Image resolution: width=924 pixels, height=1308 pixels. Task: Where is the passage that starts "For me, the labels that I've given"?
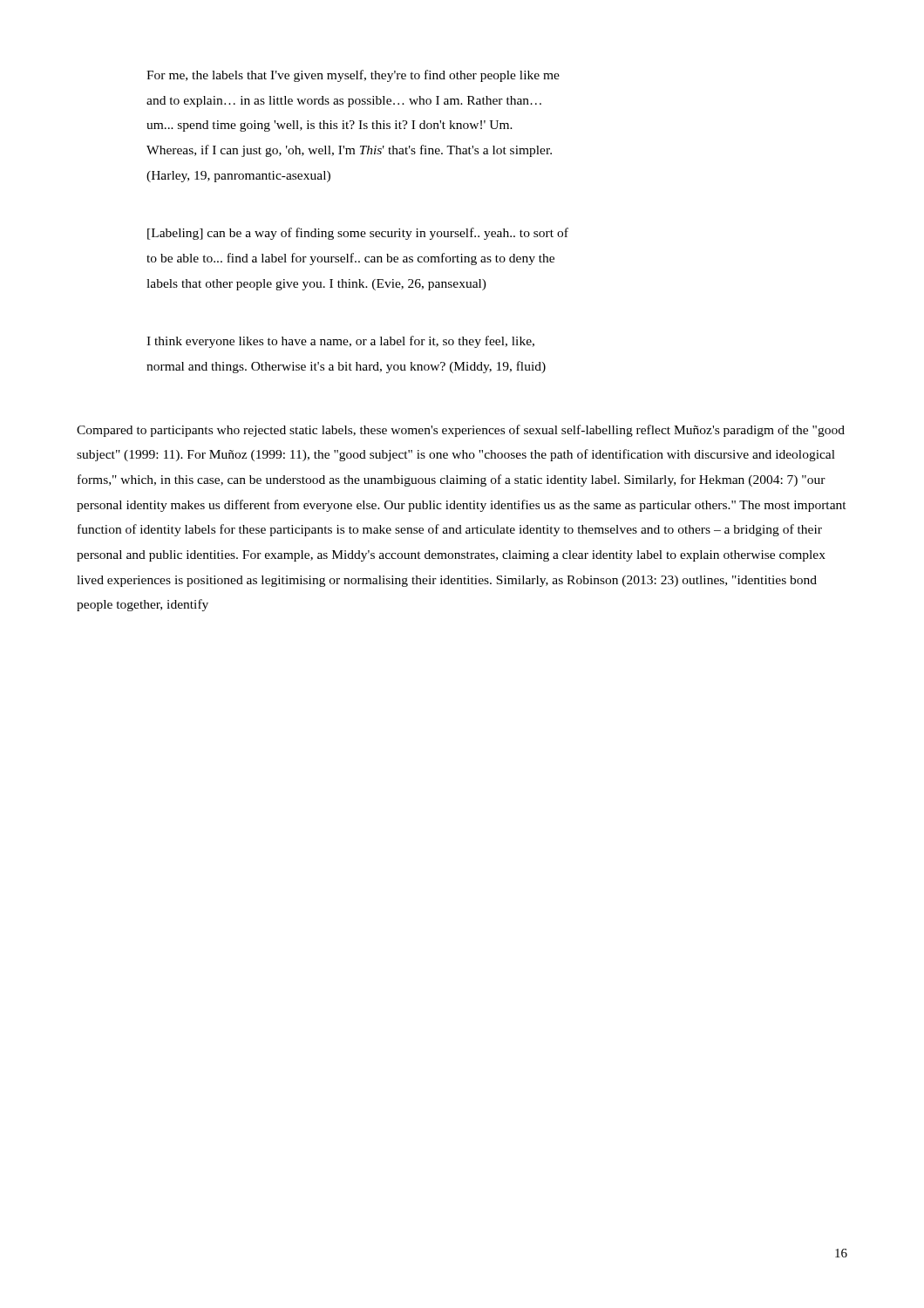coord(462,125)
